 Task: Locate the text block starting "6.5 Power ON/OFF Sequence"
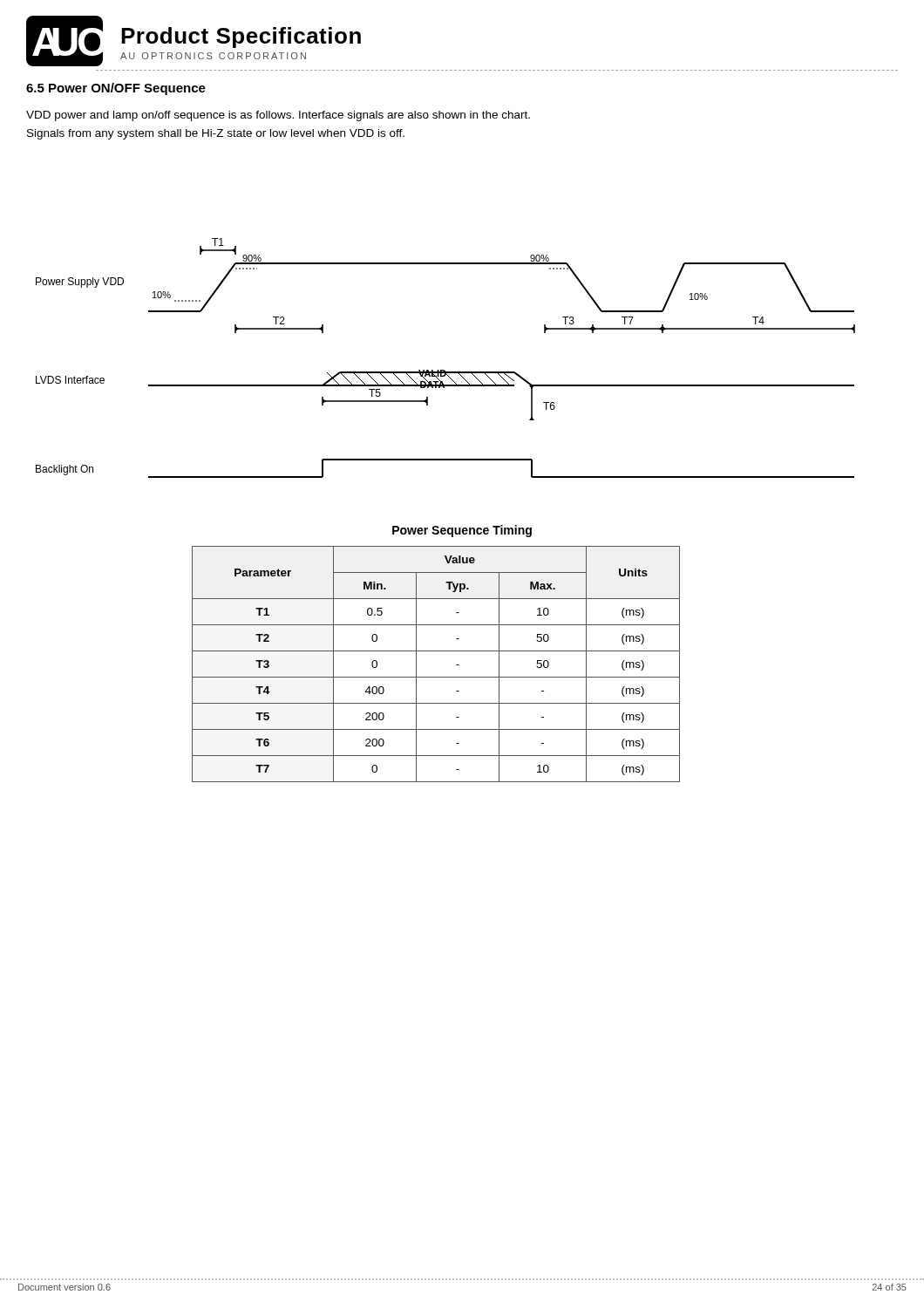tap(116, 88)
